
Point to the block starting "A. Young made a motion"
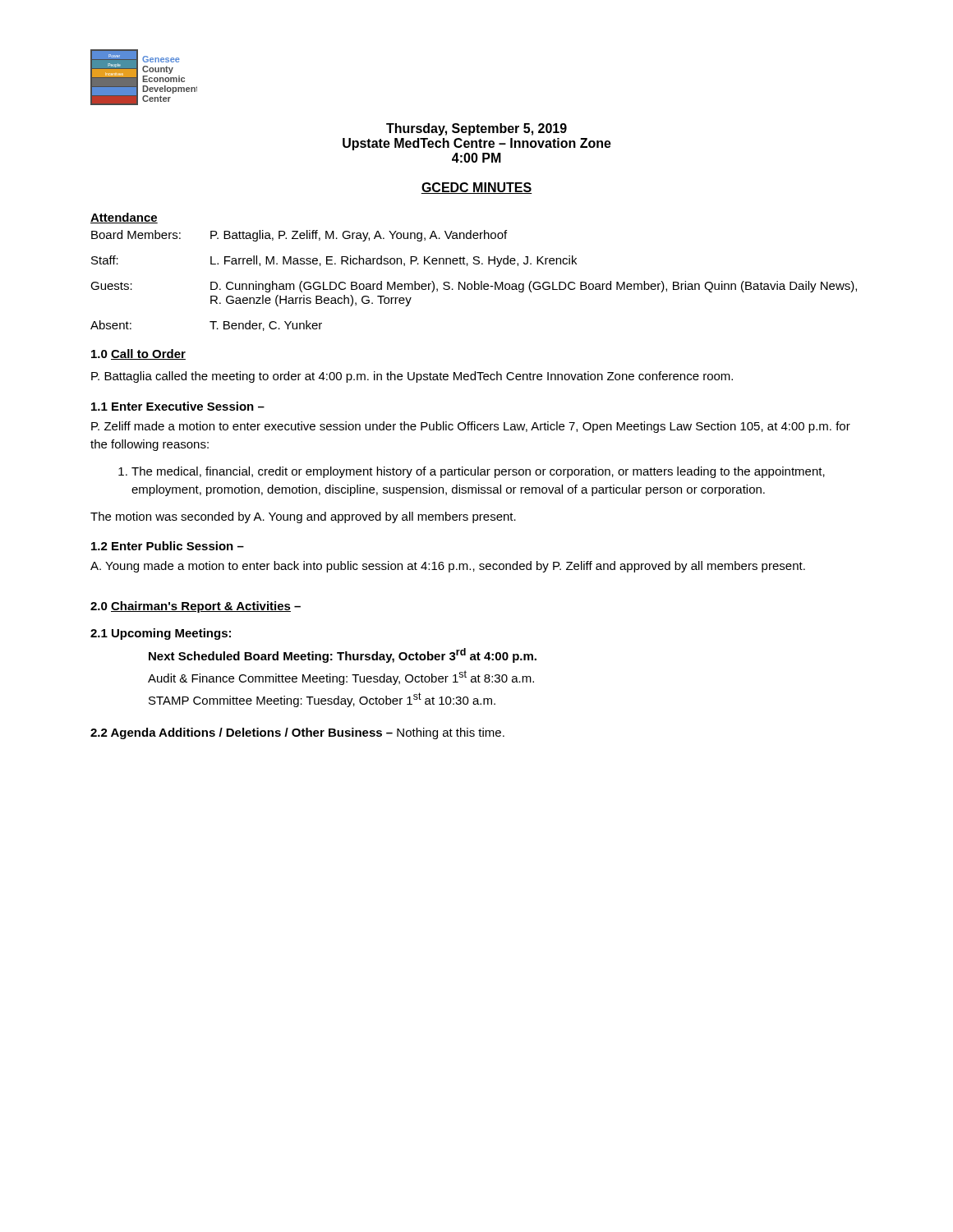pos(448,565)
